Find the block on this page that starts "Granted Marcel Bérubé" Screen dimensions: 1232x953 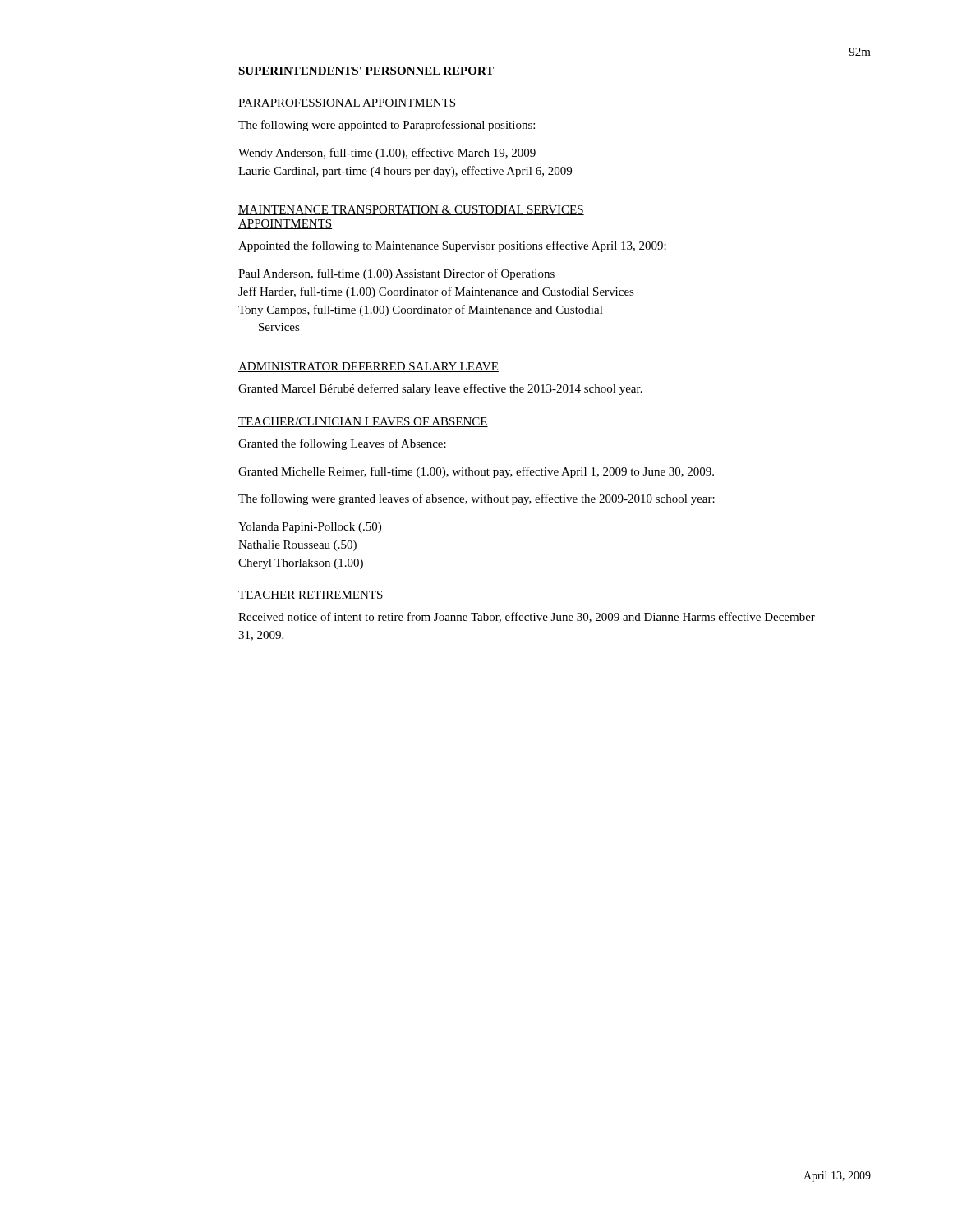[441, 389]
